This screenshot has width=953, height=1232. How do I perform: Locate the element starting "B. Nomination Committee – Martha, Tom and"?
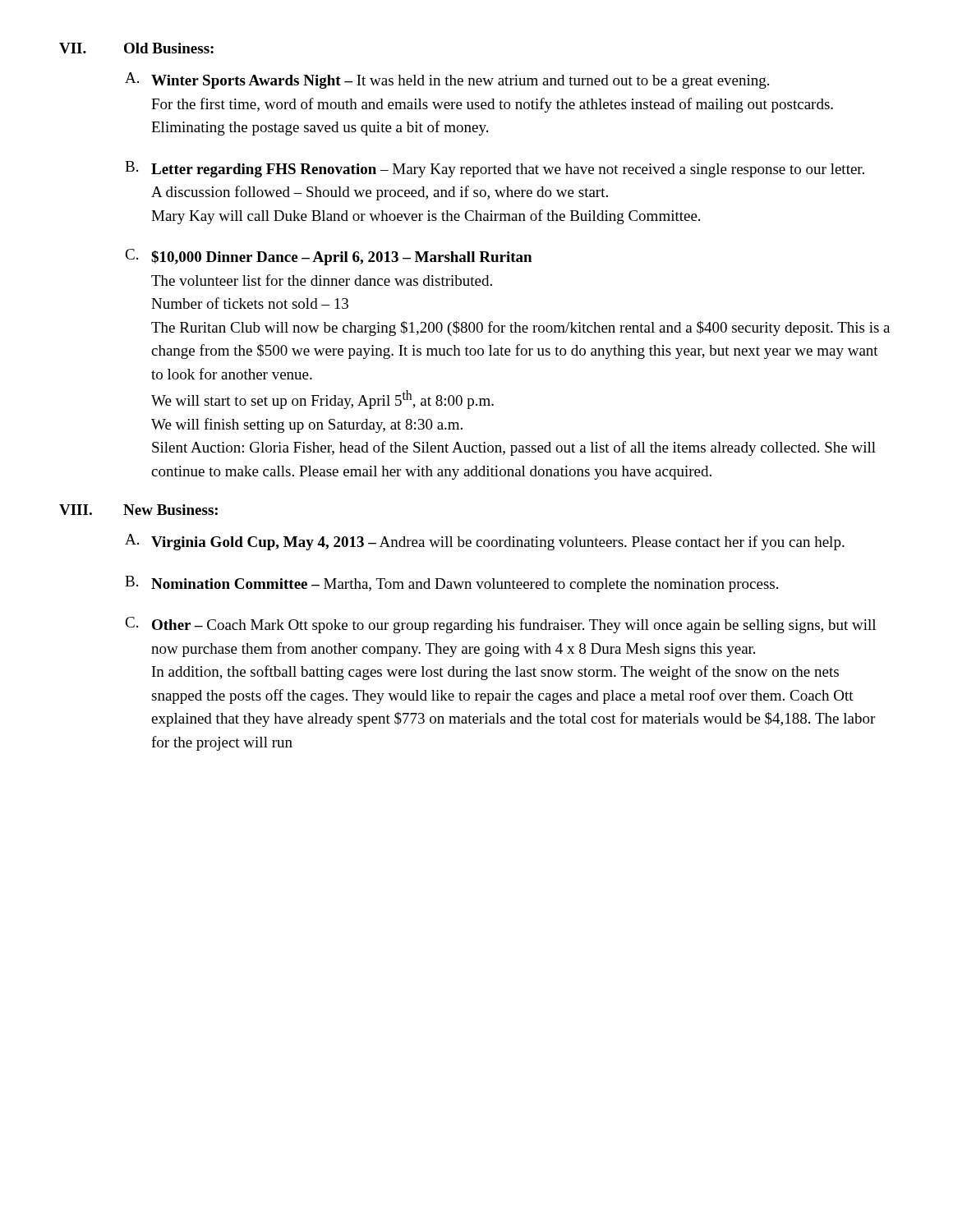point(509,584)
